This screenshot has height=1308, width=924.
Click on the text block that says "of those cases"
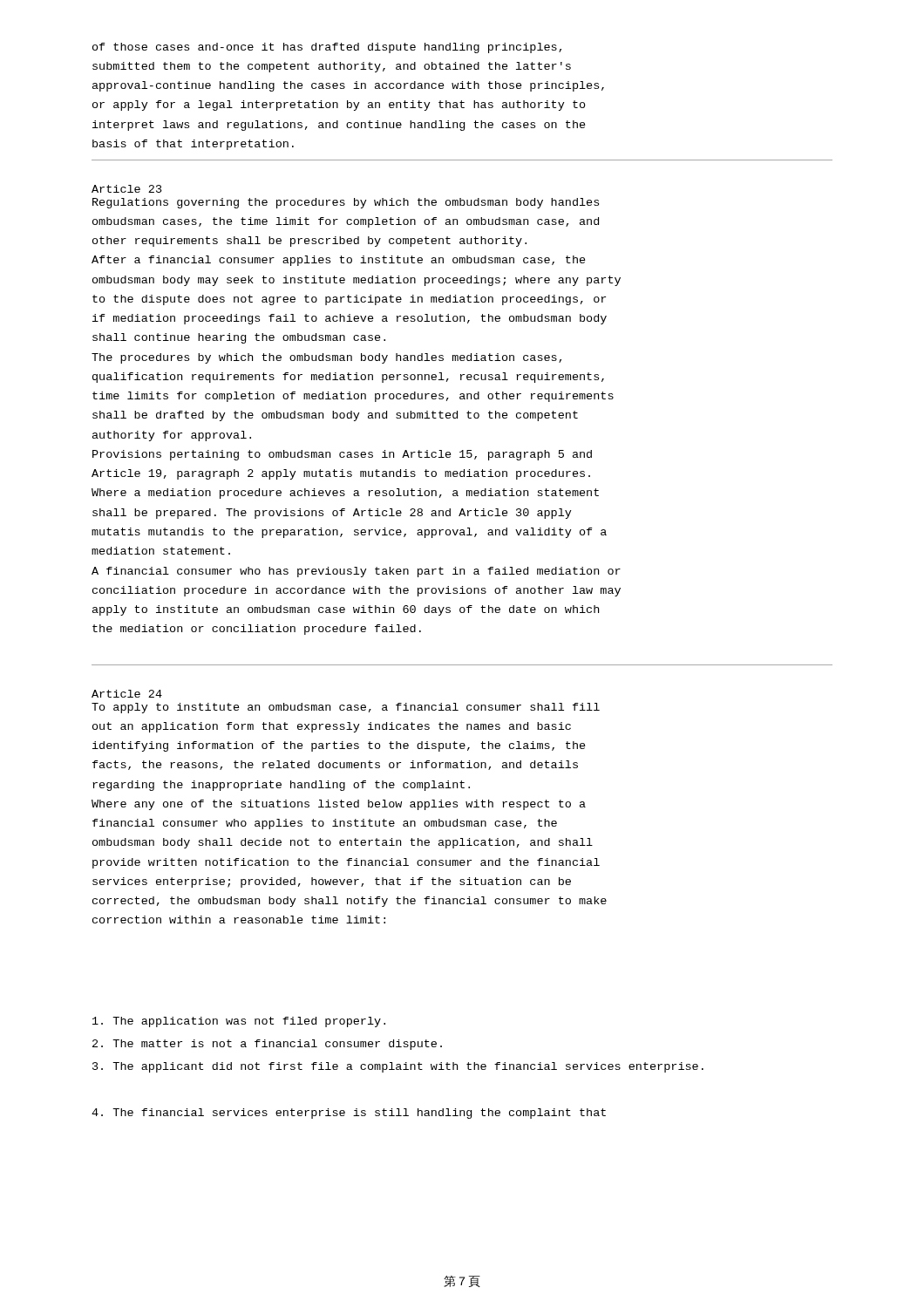[462, 96]
